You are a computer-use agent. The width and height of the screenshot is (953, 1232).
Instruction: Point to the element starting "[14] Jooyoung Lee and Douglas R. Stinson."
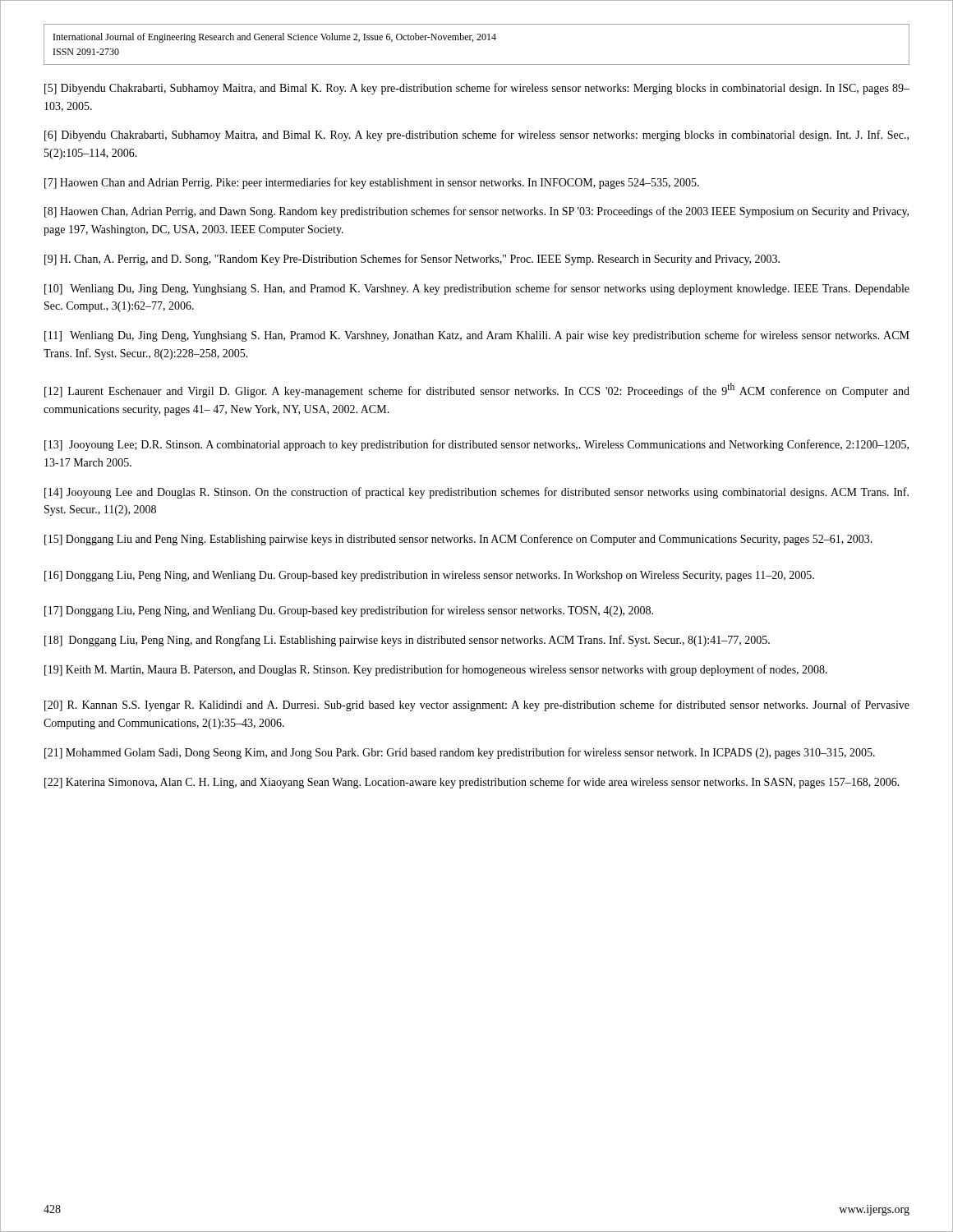coord(476,501)
